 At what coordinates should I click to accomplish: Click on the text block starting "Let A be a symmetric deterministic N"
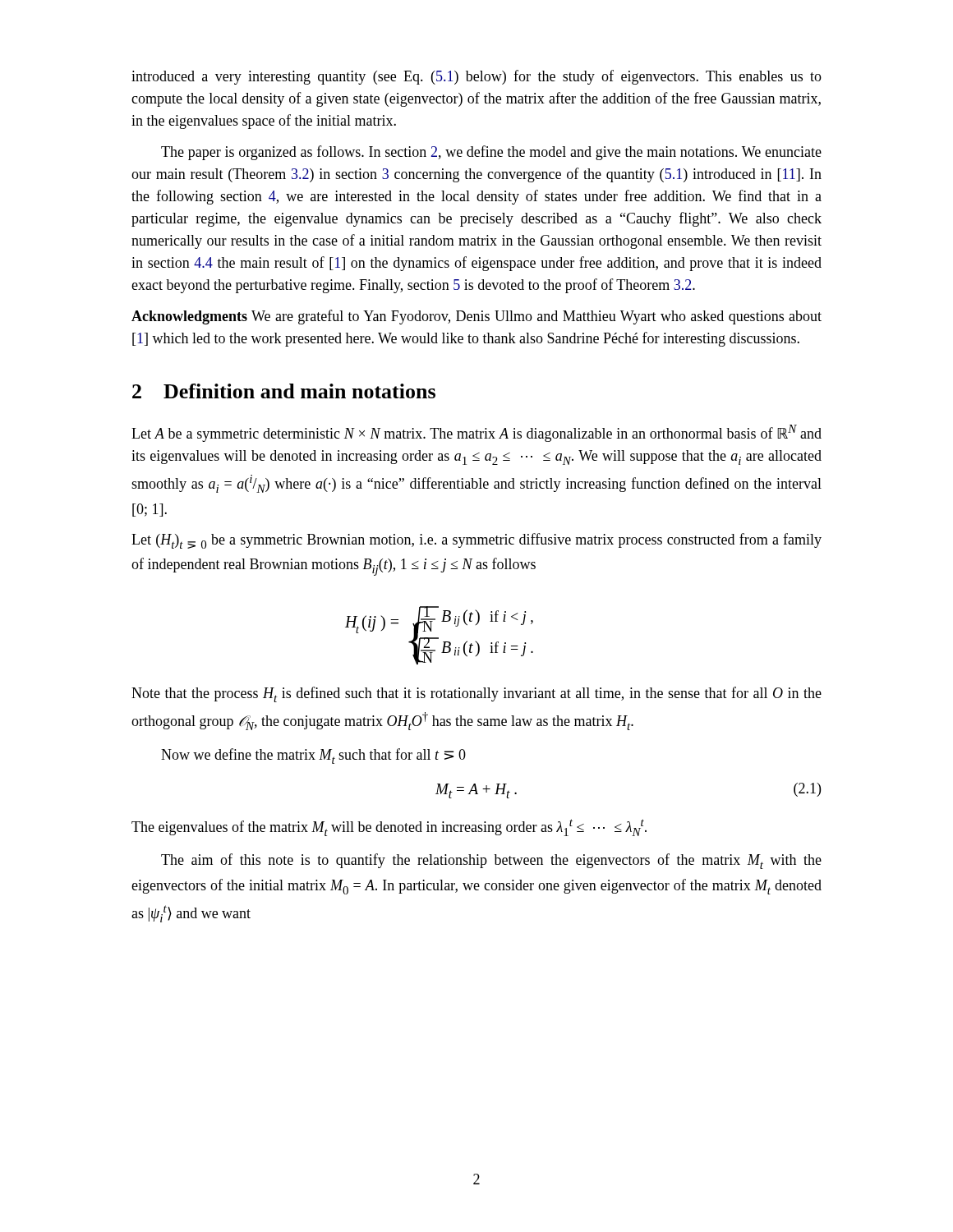point(476,470)
